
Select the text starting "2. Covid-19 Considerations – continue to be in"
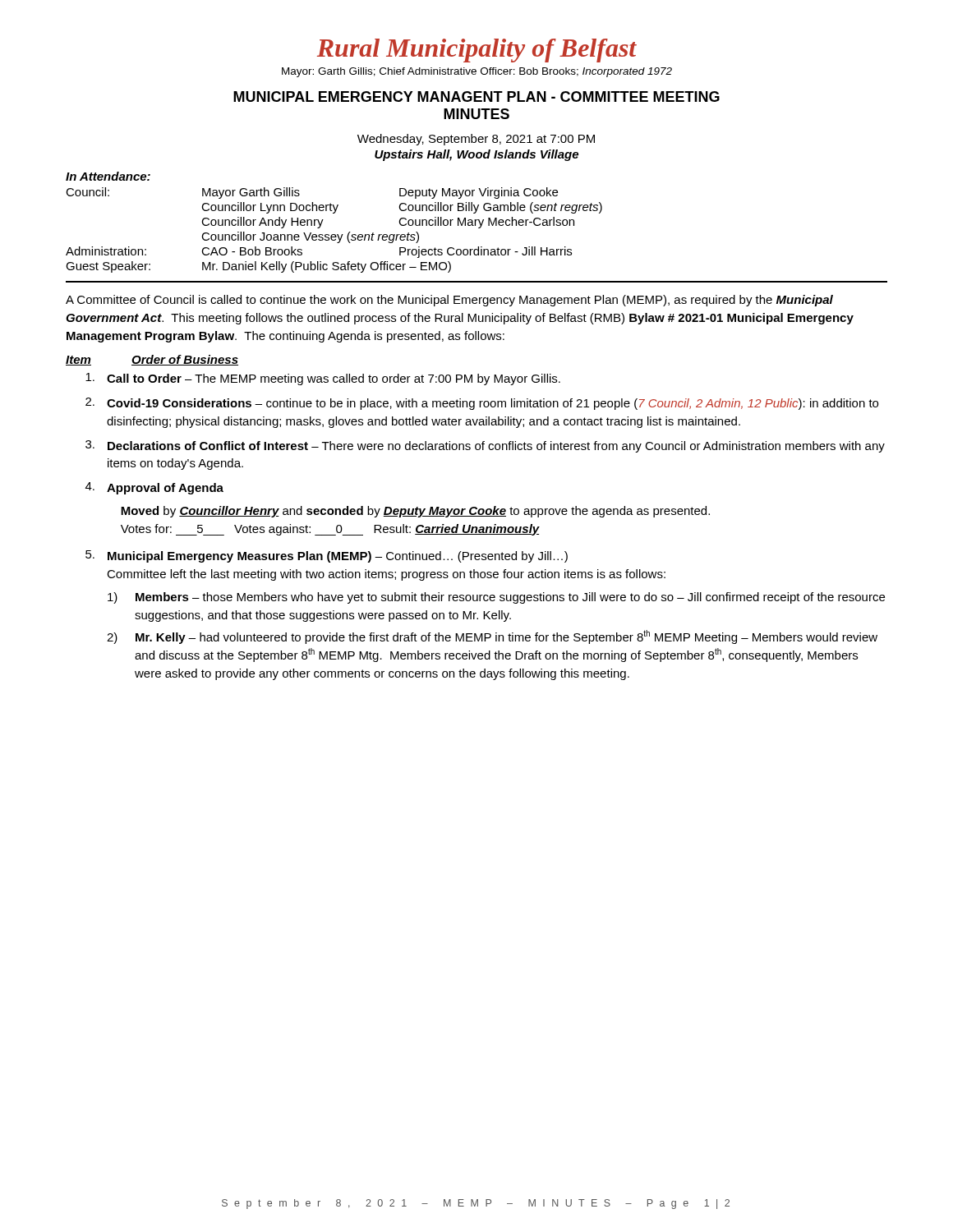point(476,412)
